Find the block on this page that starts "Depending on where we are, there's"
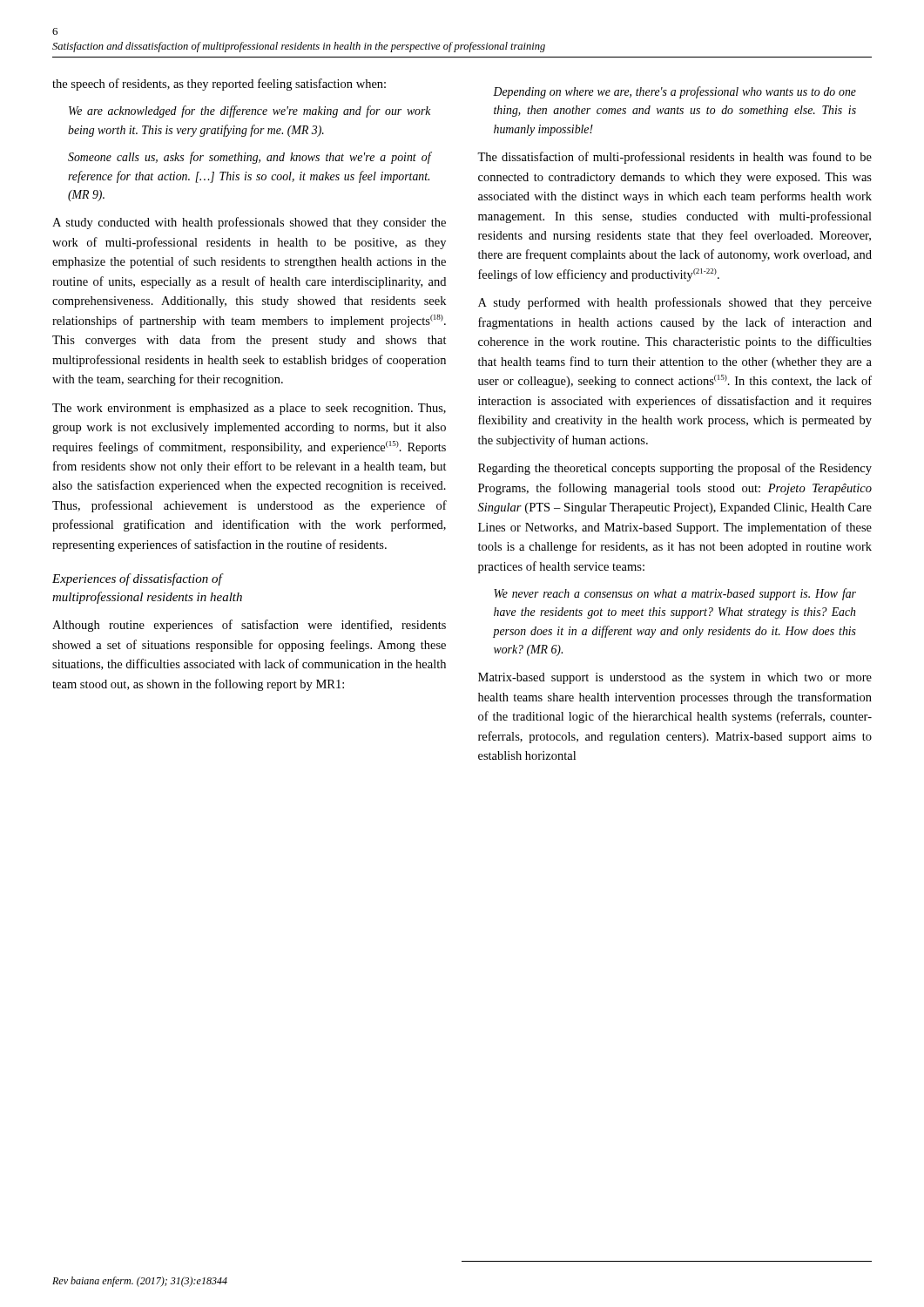 point(675,111)
